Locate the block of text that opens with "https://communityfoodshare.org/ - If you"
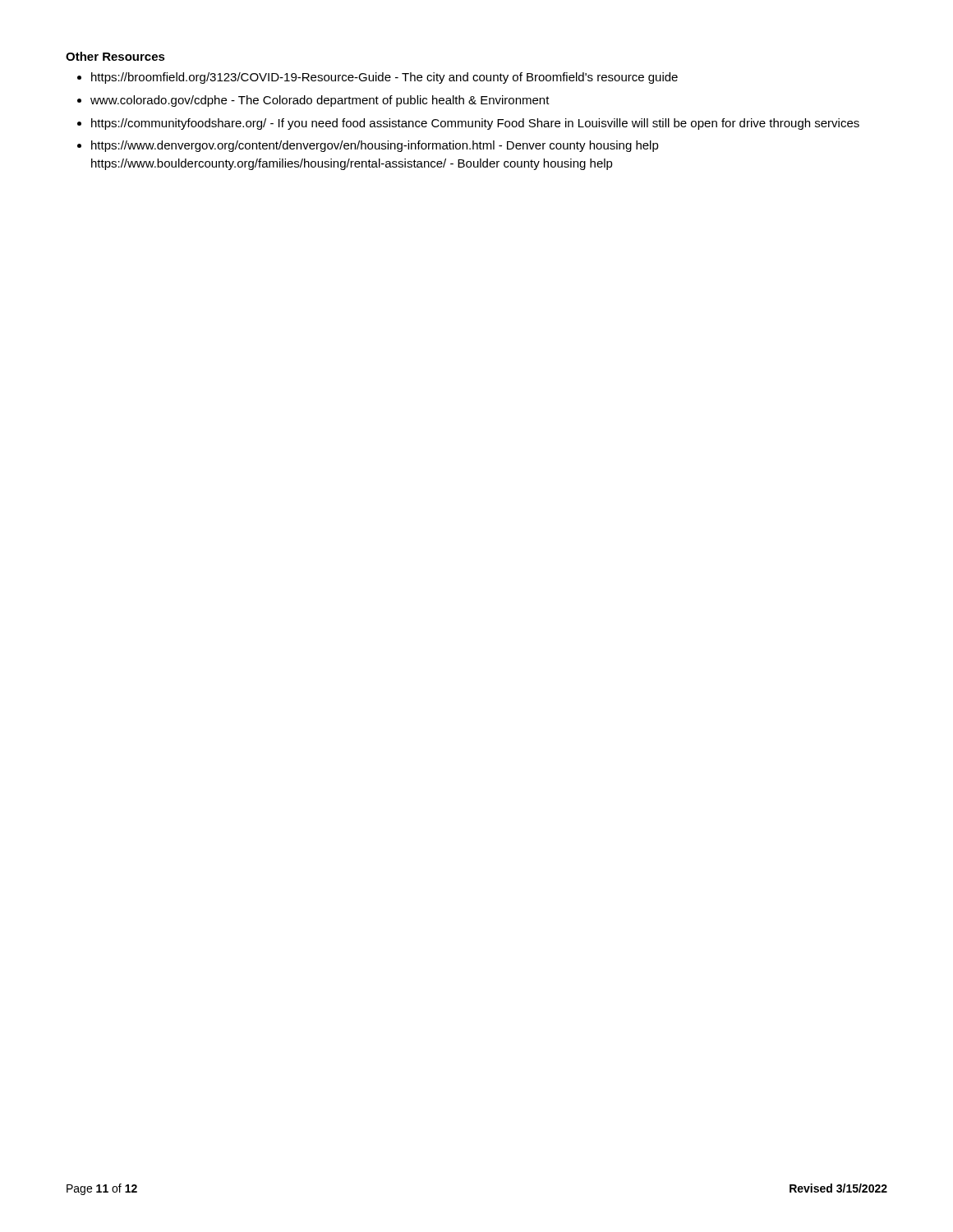 [x=475, y=122]
